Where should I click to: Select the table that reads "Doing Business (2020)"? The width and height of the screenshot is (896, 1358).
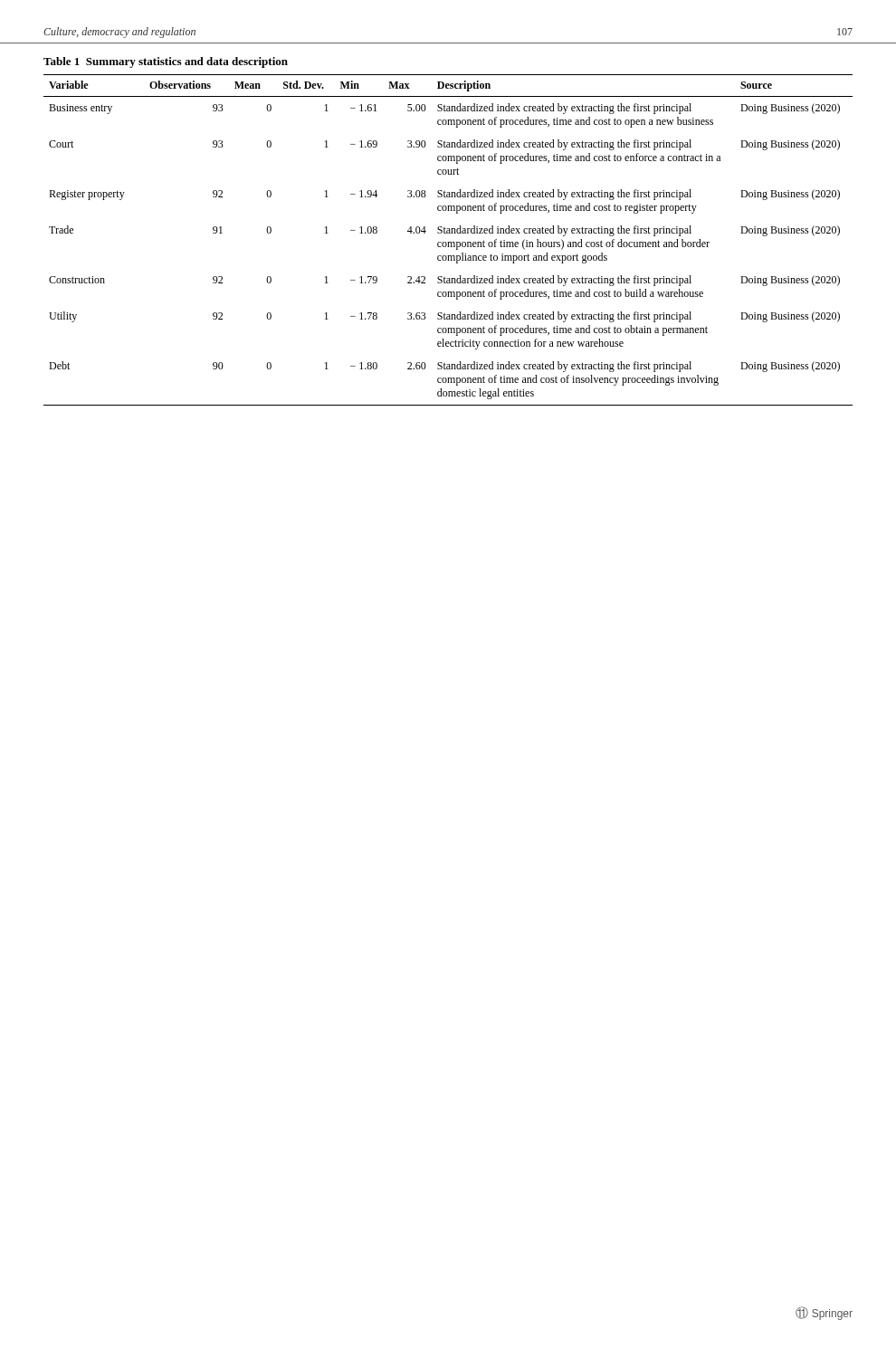point(448,230)
